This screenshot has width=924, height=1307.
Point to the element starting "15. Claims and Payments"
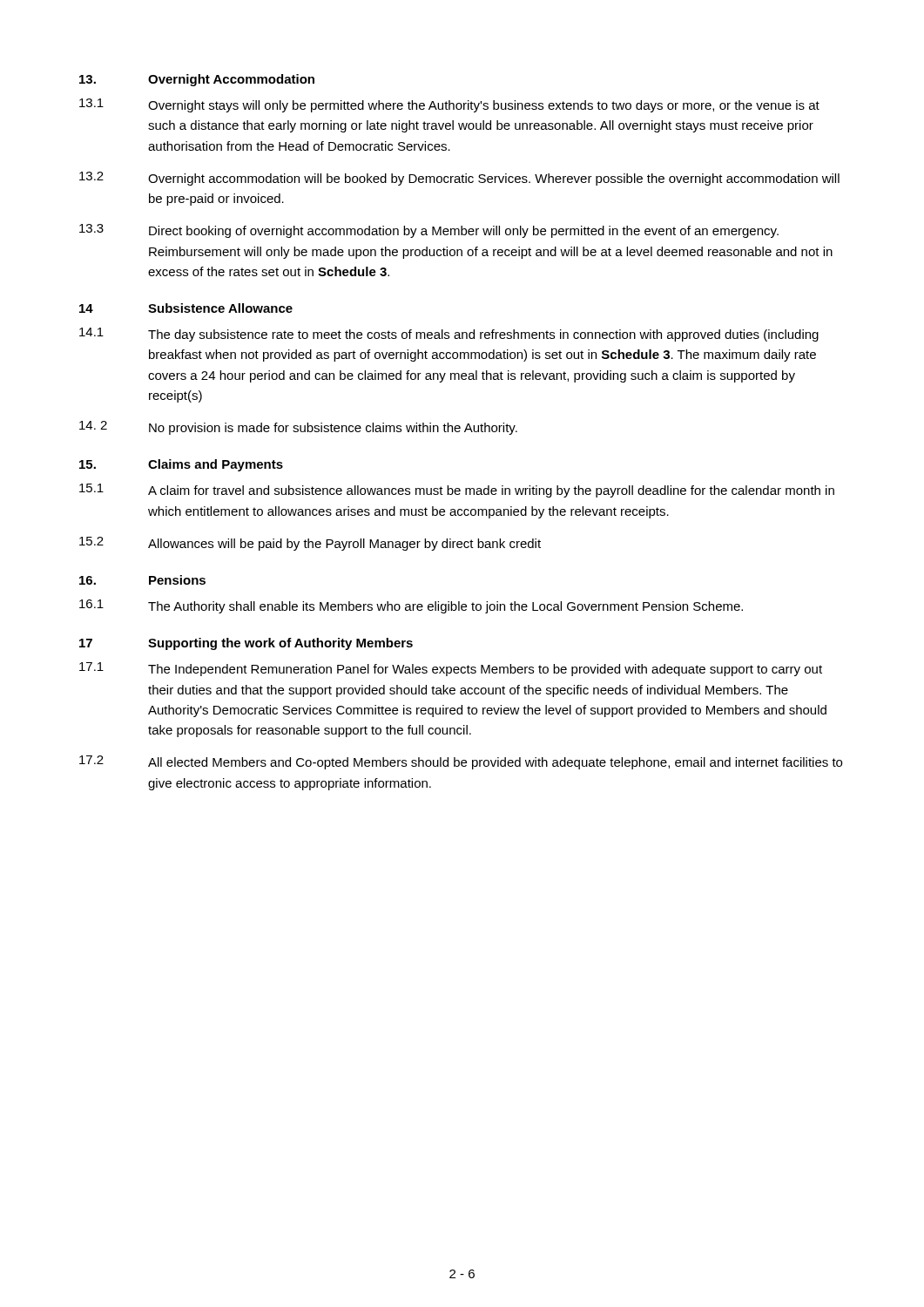181,464
